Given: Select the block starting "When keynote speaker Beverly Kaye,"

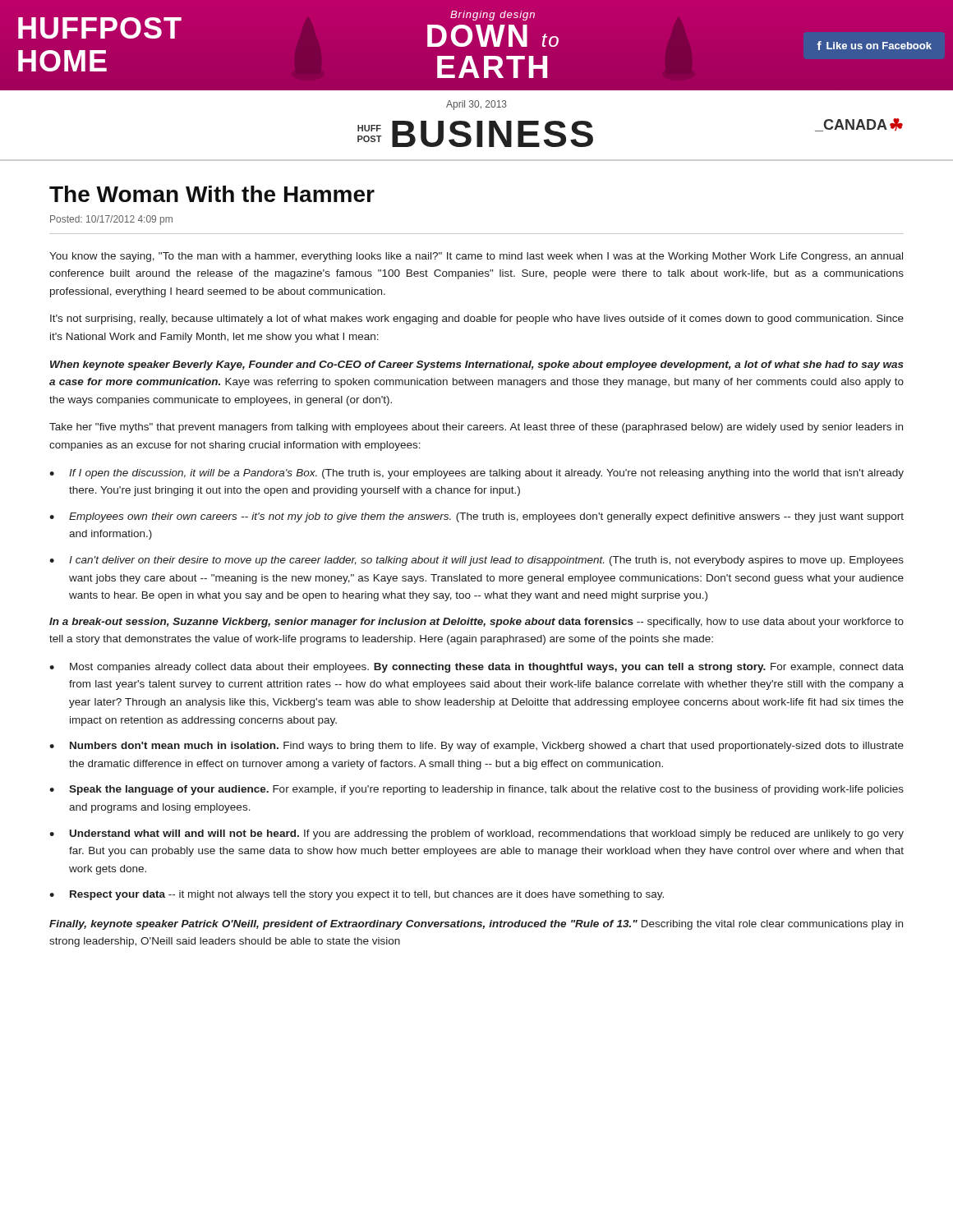Looking at the screenshot, I should (476, 382).
